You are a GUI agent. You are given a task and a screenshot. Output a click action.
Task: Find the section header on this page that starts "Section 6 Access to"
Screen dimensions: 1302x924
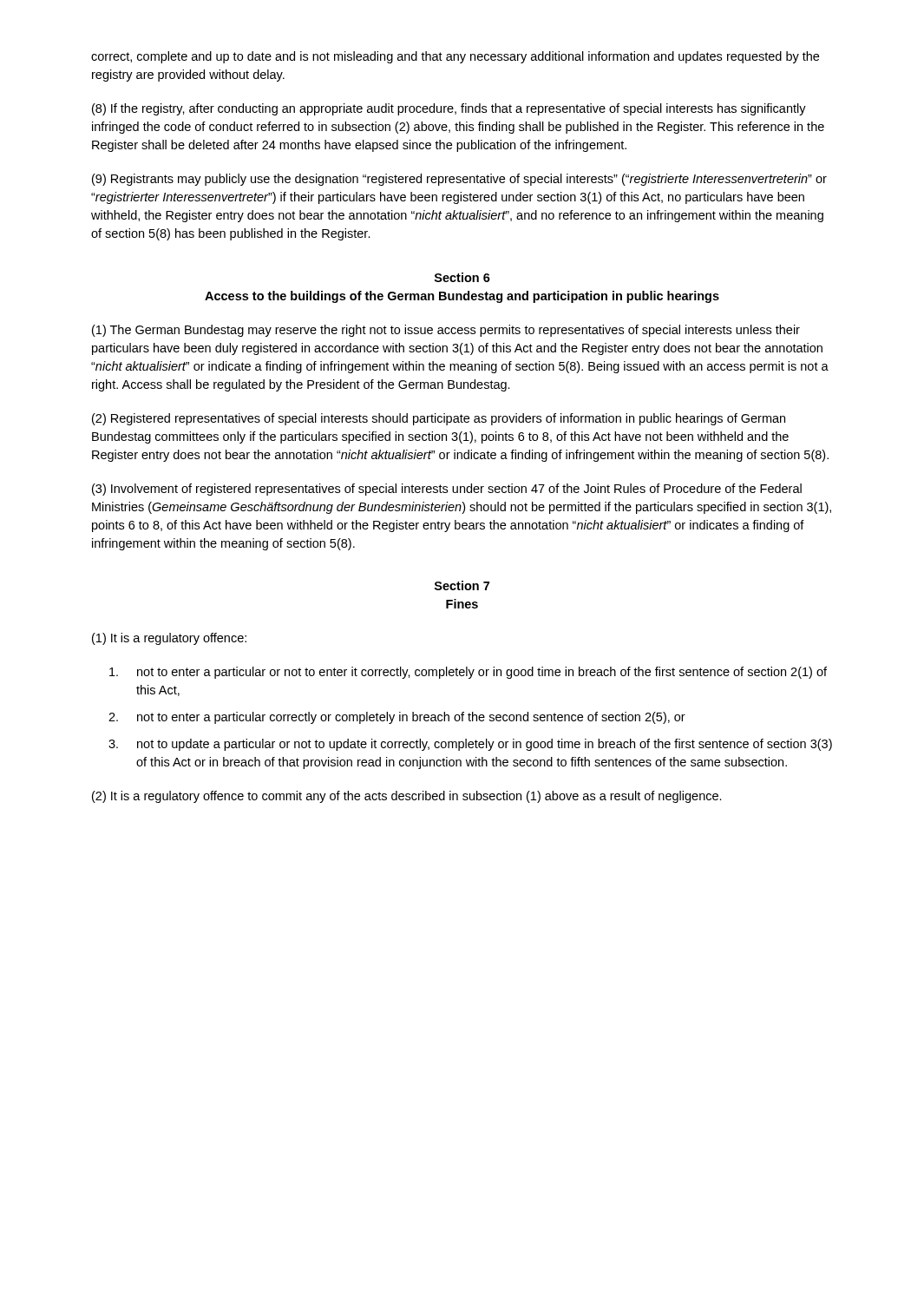[x=462, y=287]
